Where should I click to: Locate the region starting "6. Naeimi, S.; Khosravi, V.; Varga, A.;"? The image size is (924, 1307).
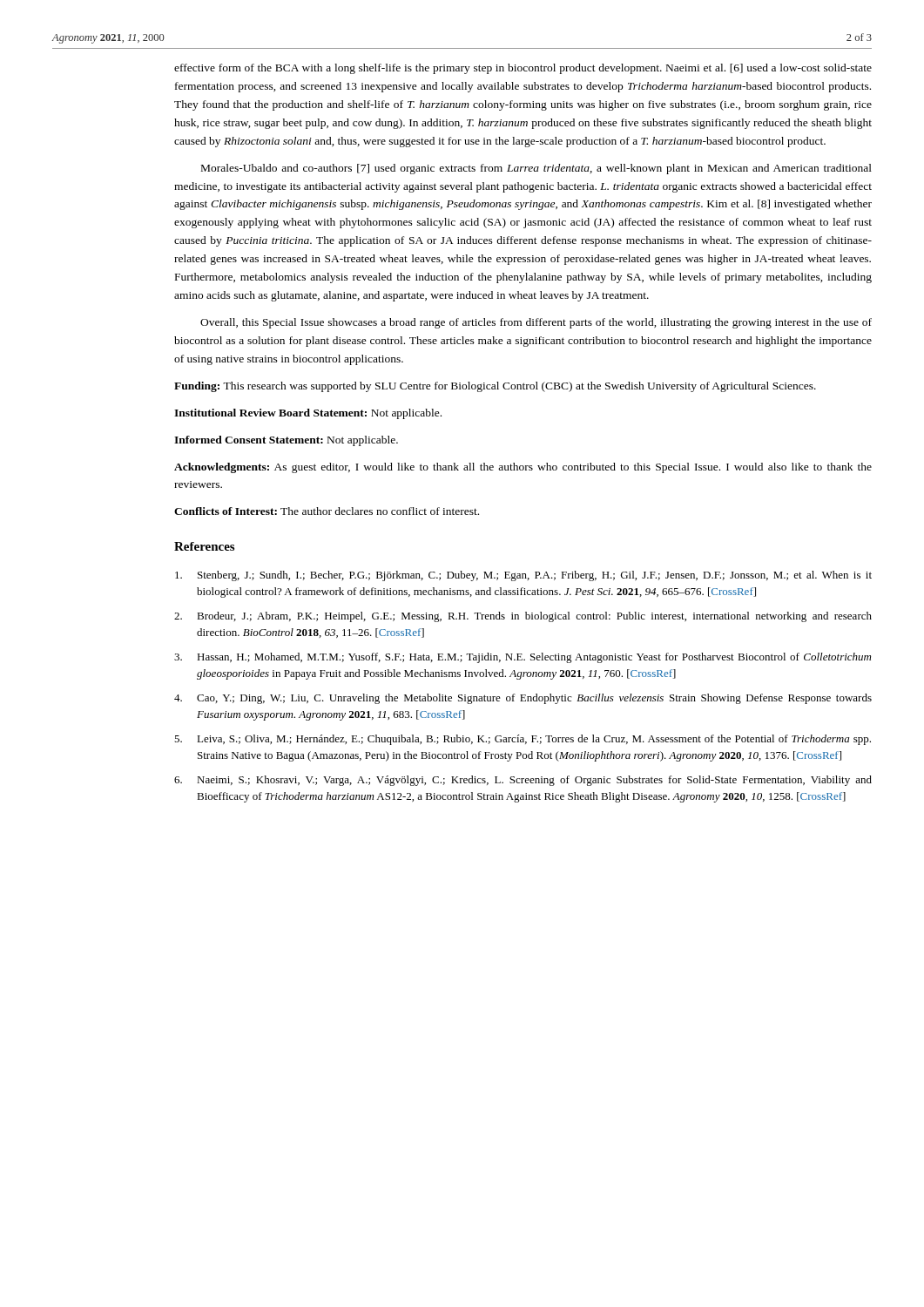523,788
